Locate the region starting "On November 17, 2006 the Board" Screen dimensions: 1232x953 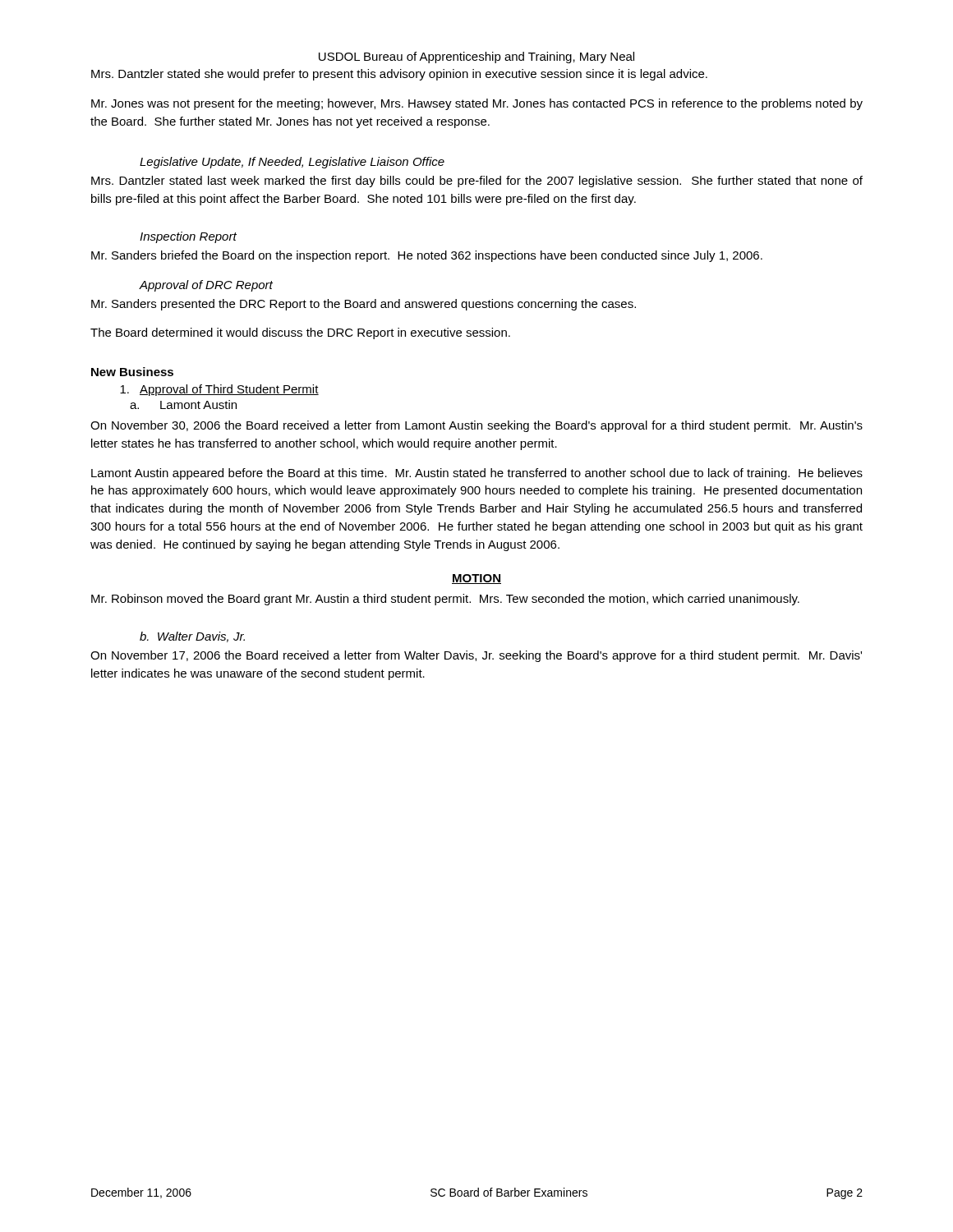pyautogui.click(x=476, y=664)
